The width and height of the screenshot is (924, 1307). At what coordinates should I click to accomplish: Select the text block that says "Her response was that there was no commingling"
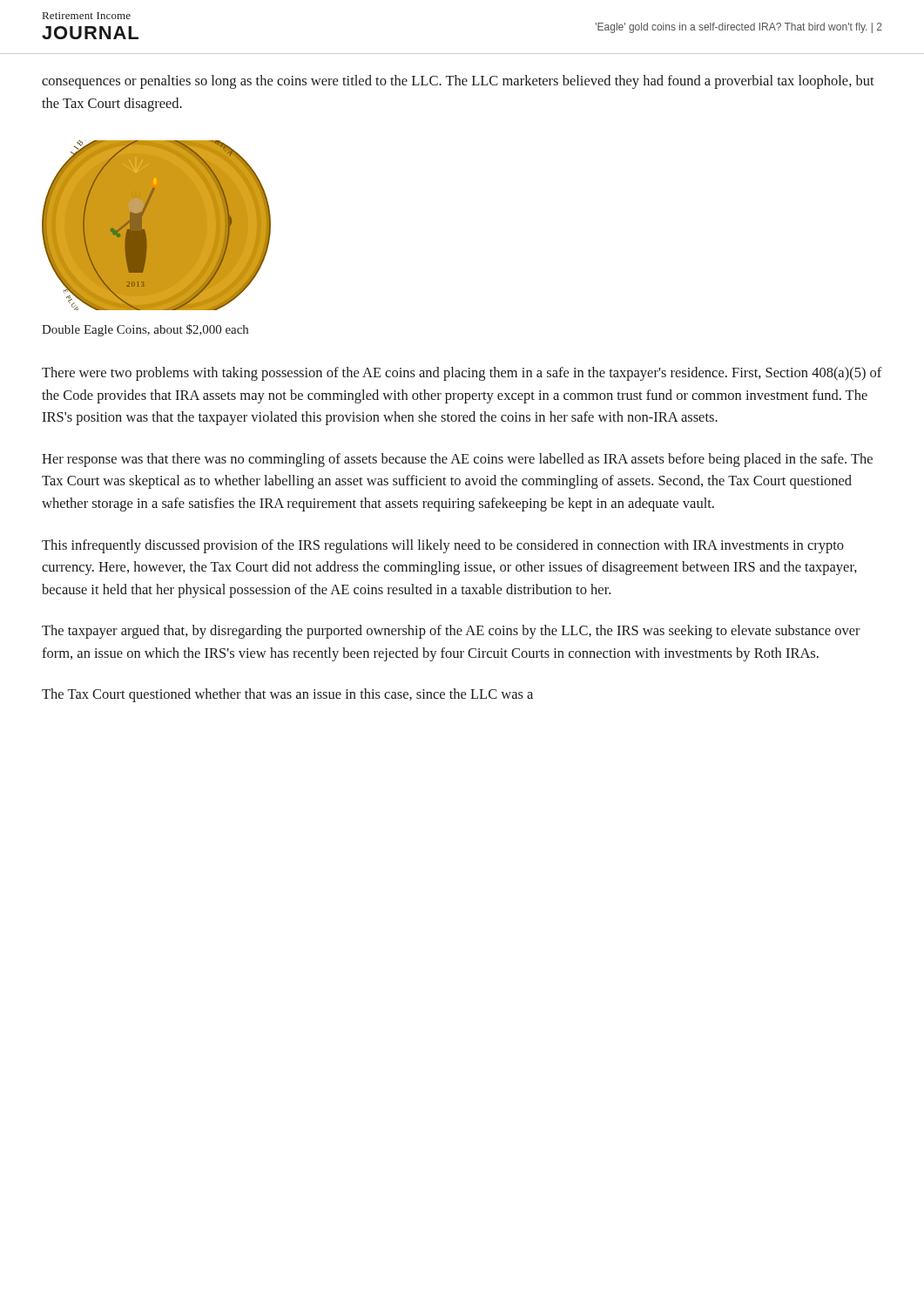[457, 481]
